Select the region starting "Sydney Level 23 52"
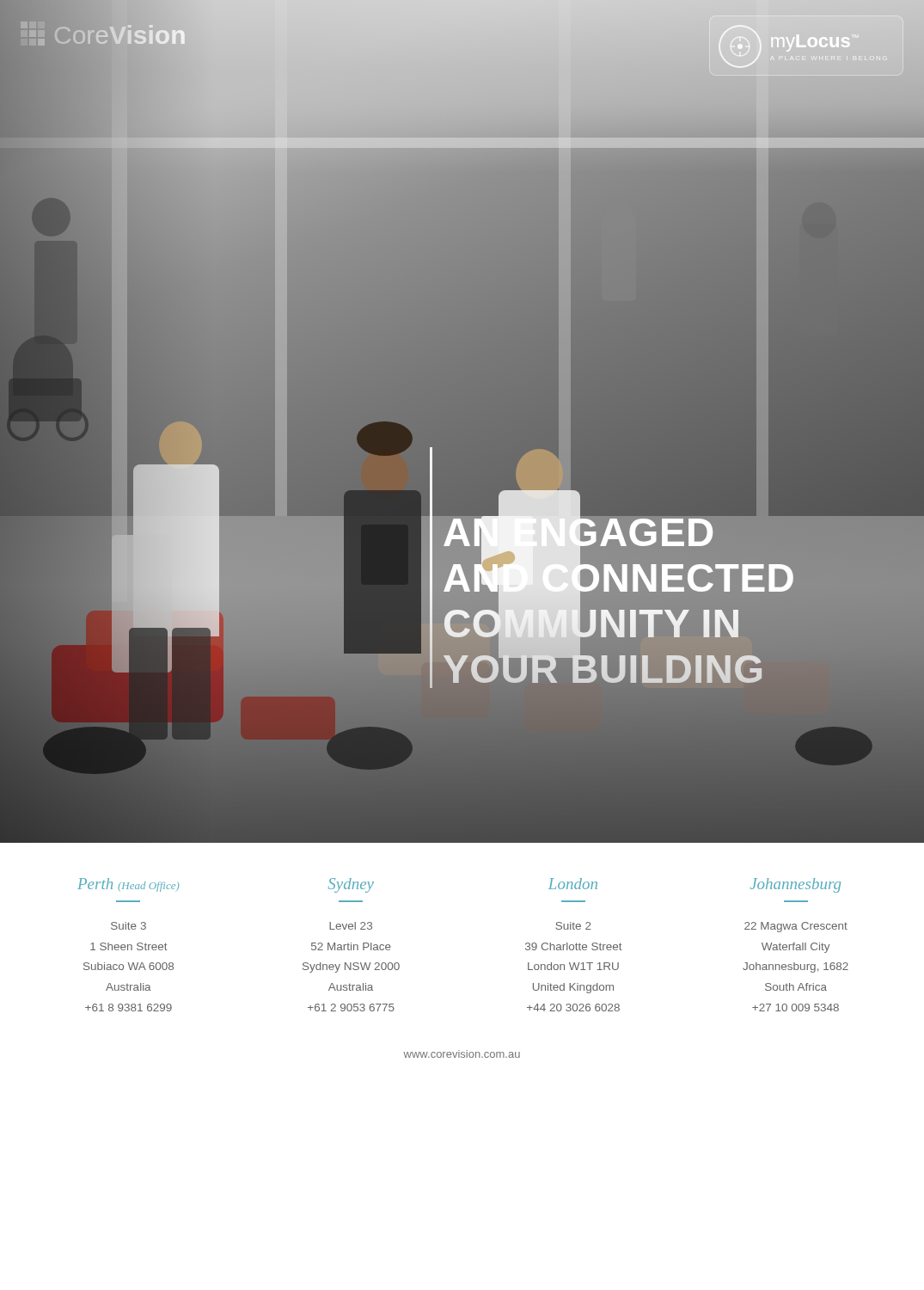Viewport: 924px width, 1290px height. [351, 946]
